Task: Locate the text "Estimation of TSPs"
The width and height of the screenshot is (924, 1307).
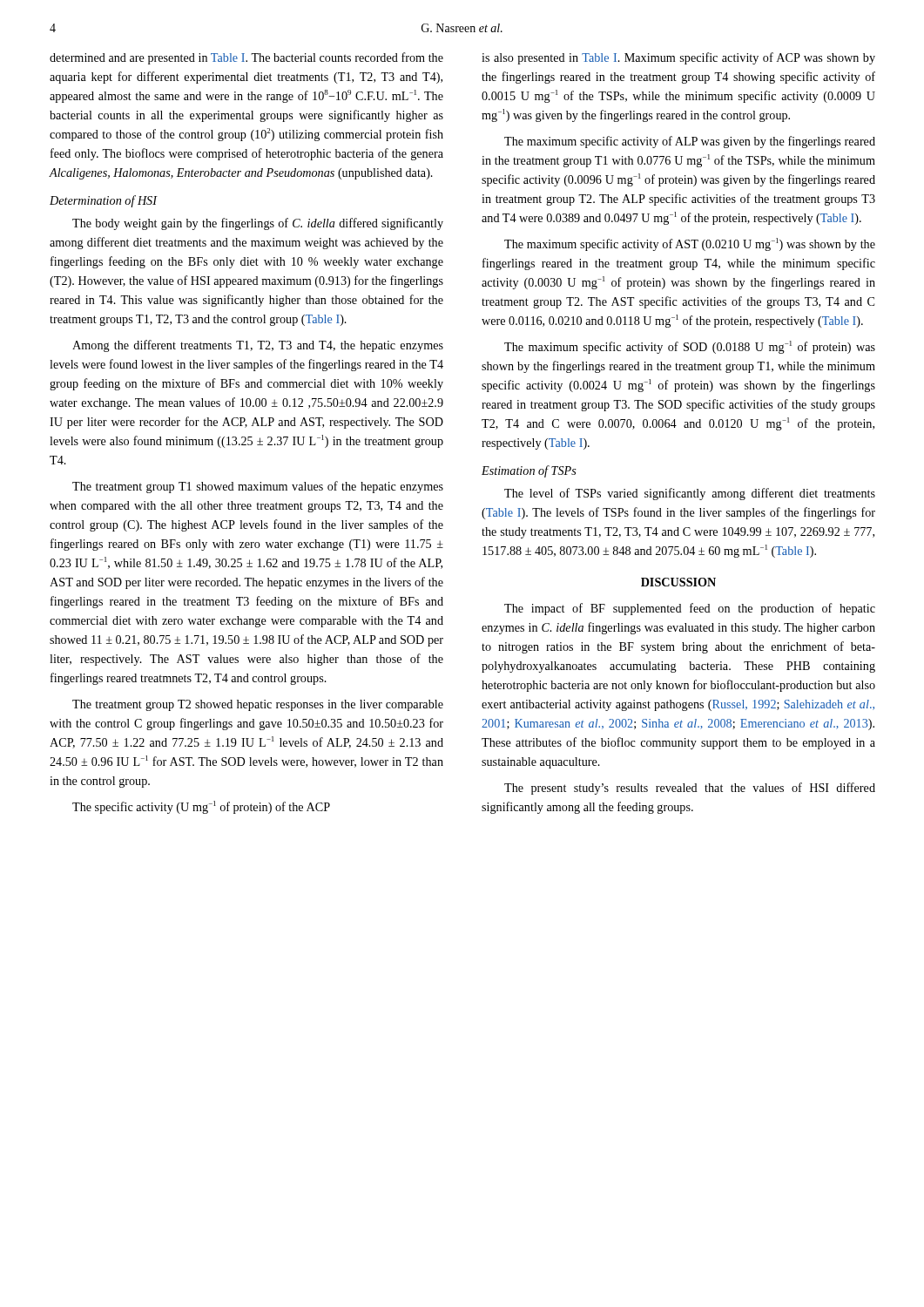Action: [529, 471]
